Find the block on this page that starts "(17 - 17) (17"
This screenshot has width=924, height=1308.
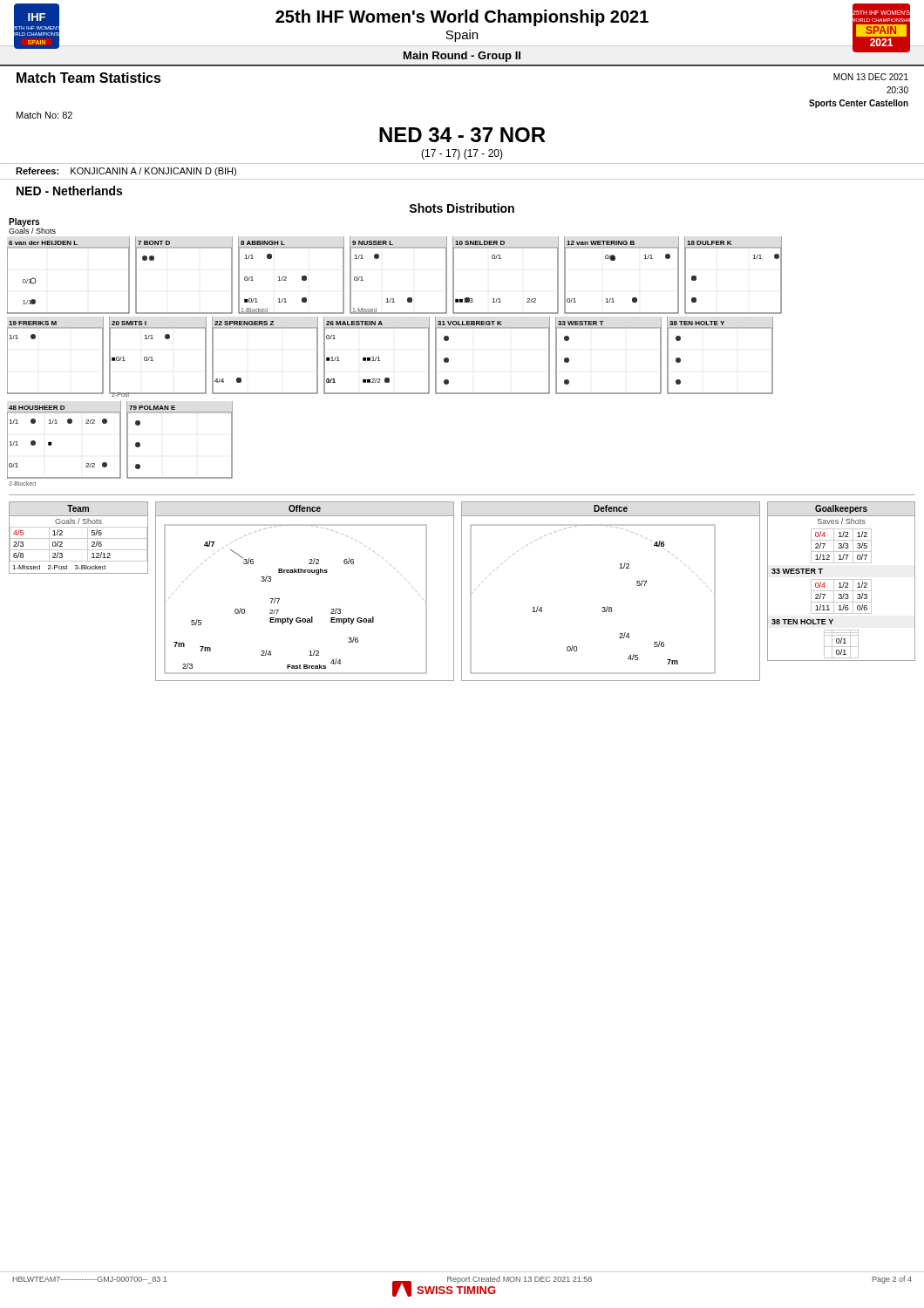(x=462, y=153)
